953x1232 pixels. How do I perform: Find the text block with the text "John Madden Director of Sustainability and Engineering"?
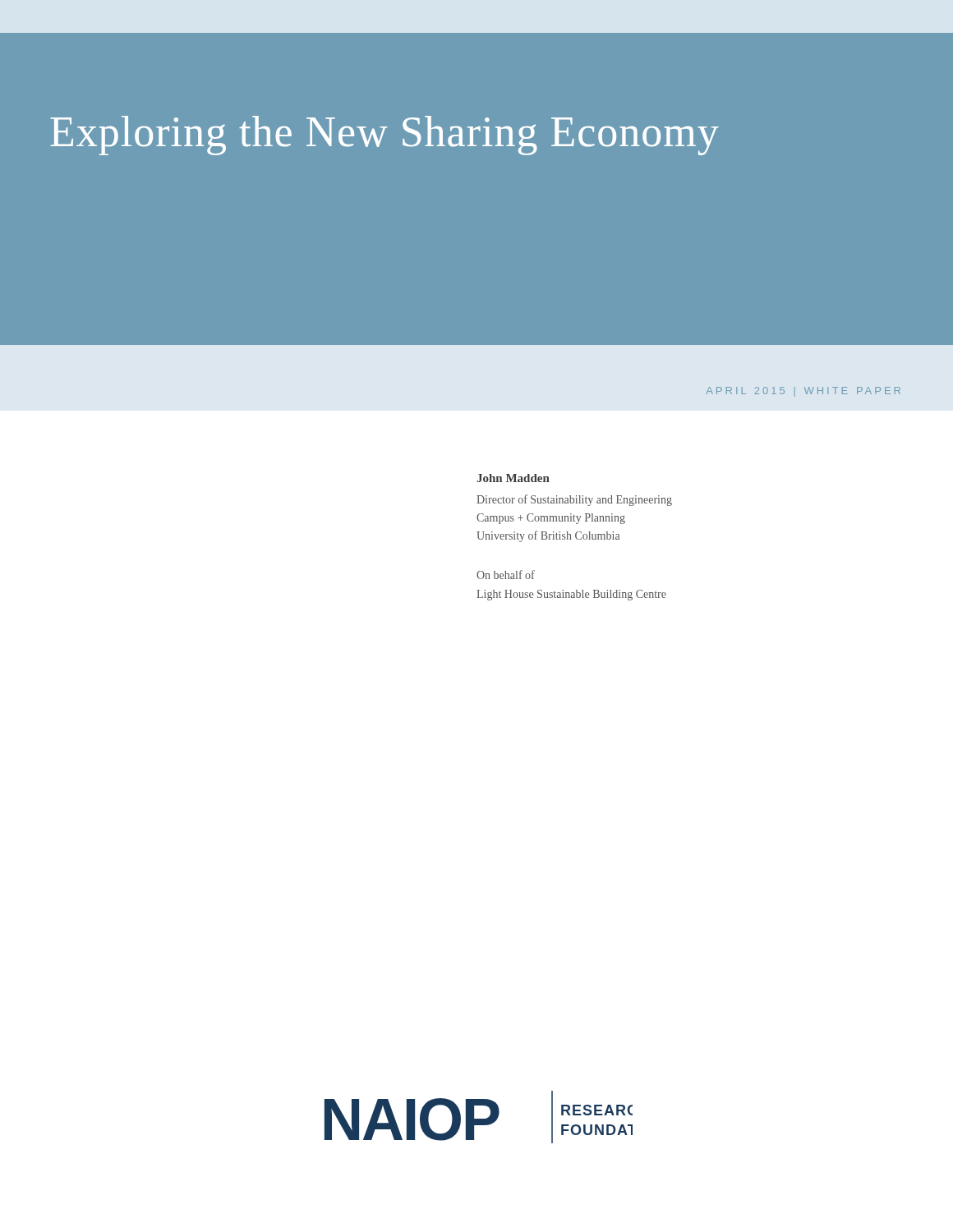pyautogui.click(x=513, y=478)
